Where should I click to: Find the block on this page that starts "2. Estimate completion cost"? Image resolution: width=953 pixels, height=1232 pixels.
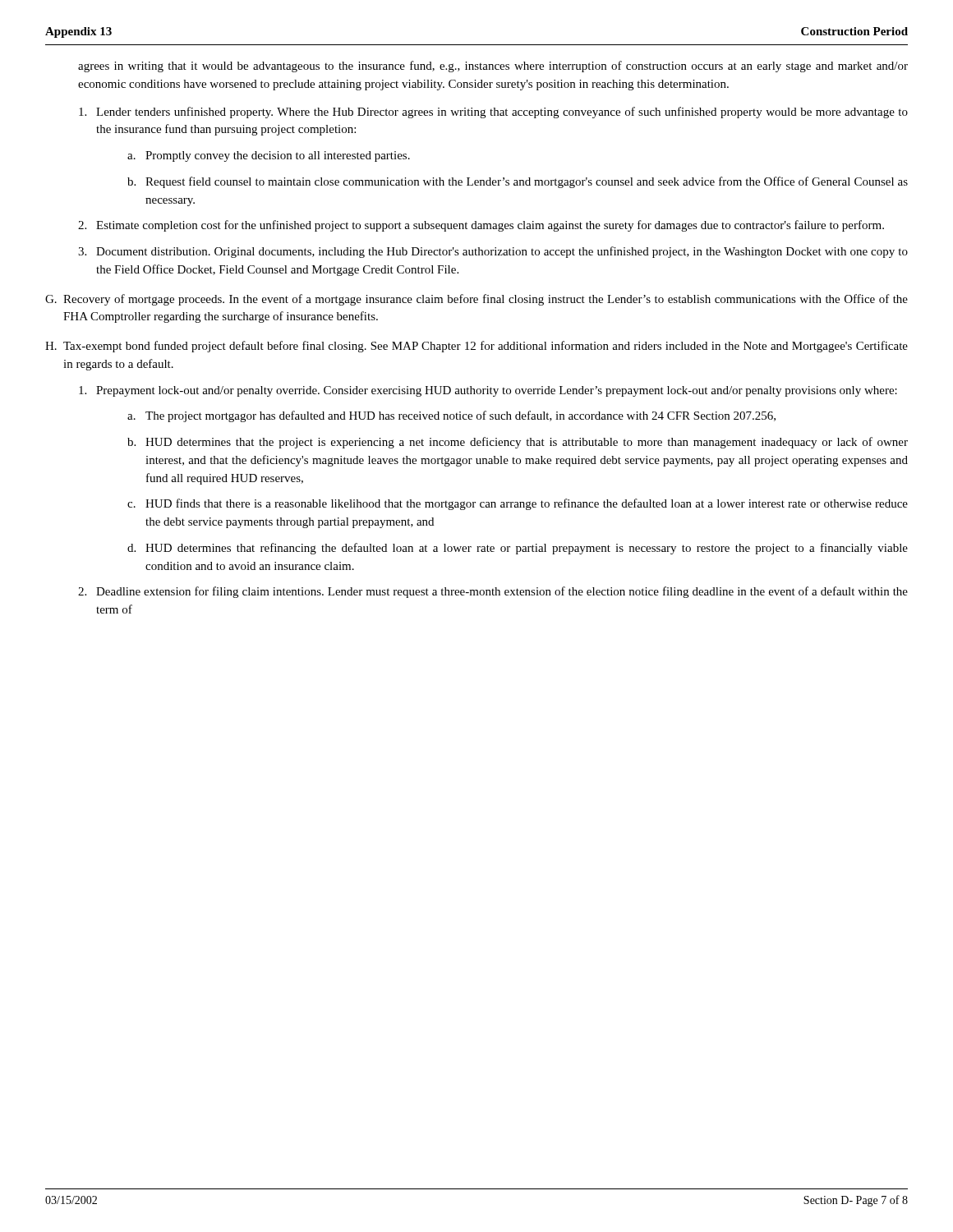pyautogui.click(x=493, y=226)
